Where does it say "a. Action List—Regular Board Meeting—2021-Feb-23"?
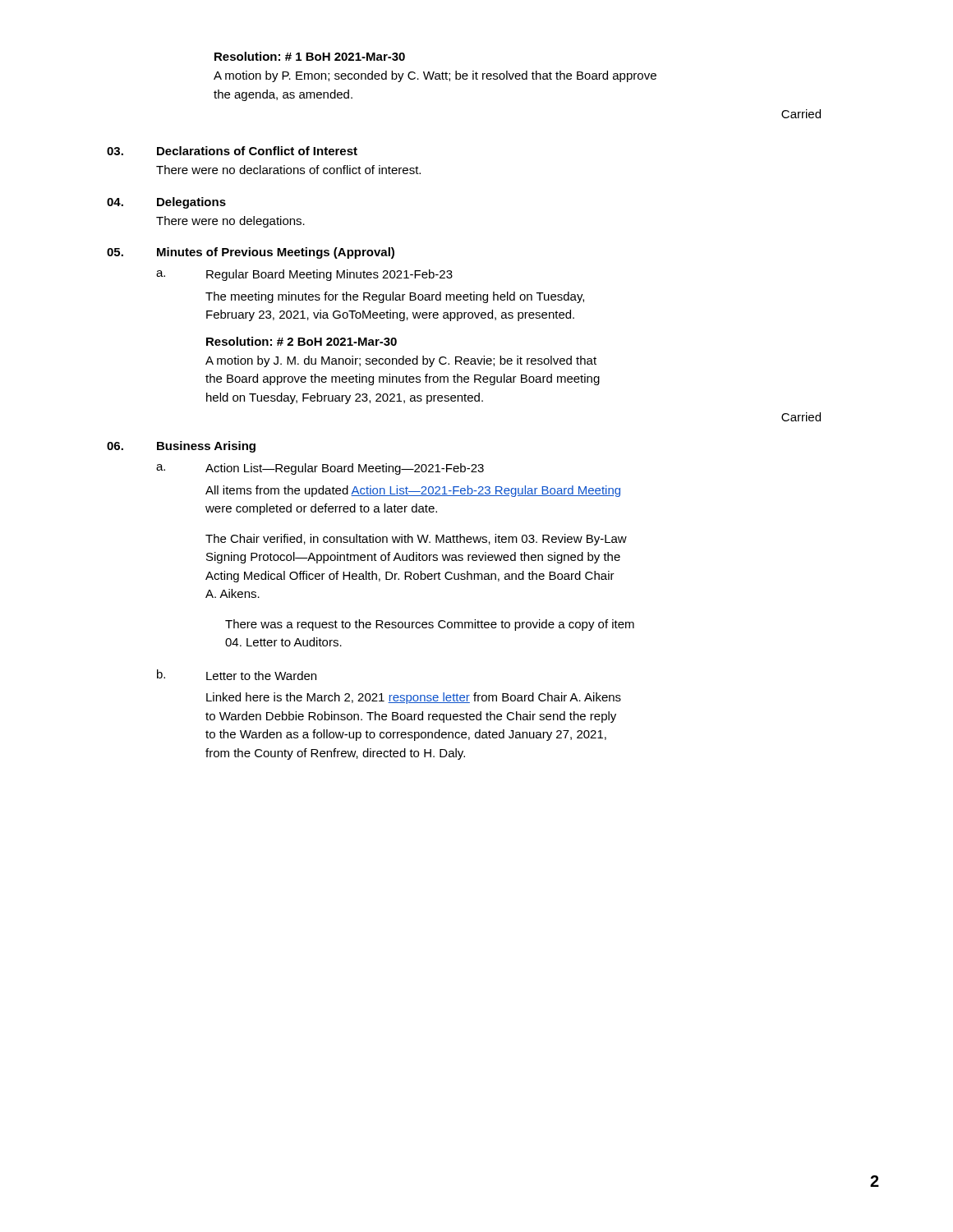 coord(320,468)
